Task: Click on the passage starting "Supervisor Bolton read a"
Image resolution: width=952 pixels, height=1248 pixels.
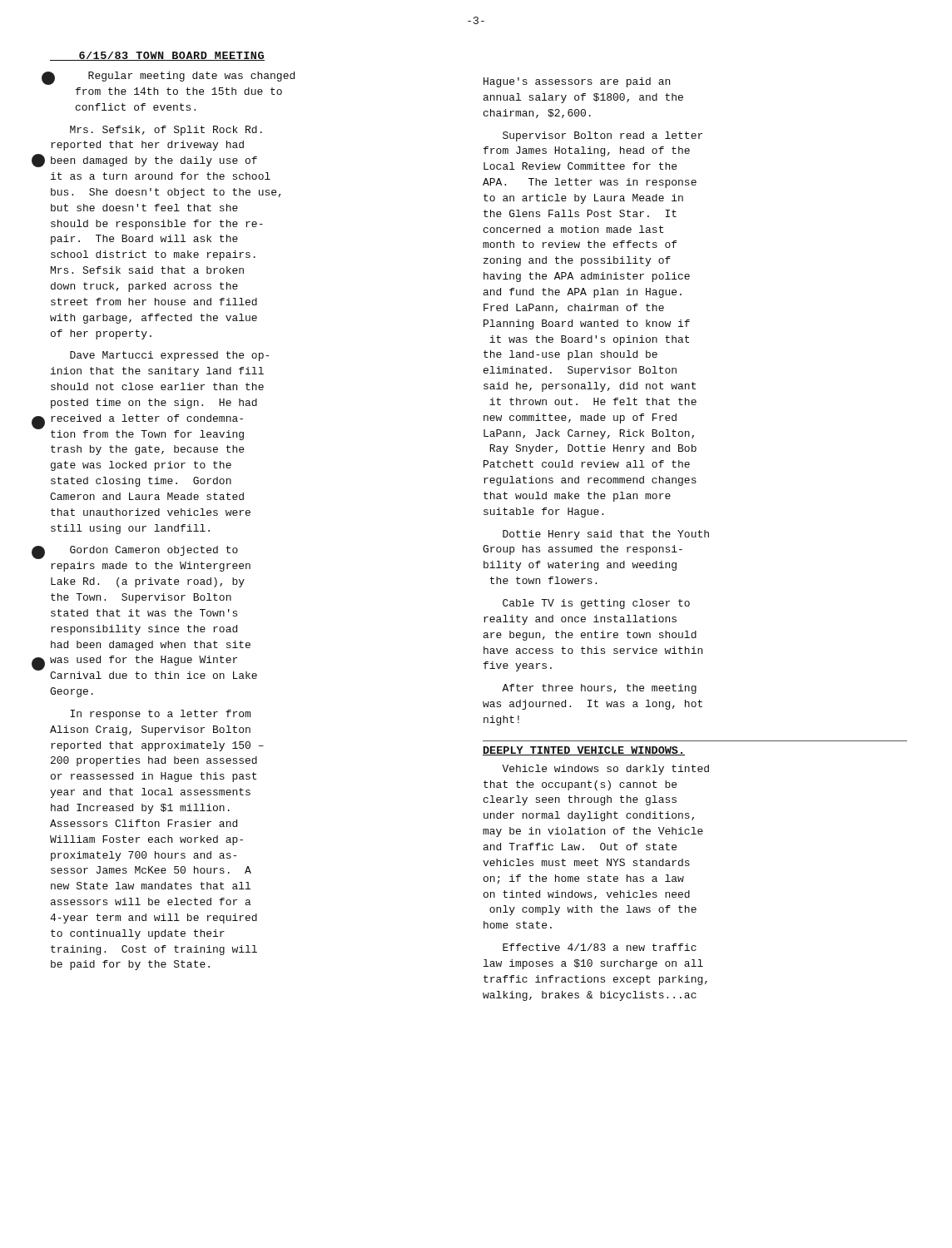Action: click(593, 324)
